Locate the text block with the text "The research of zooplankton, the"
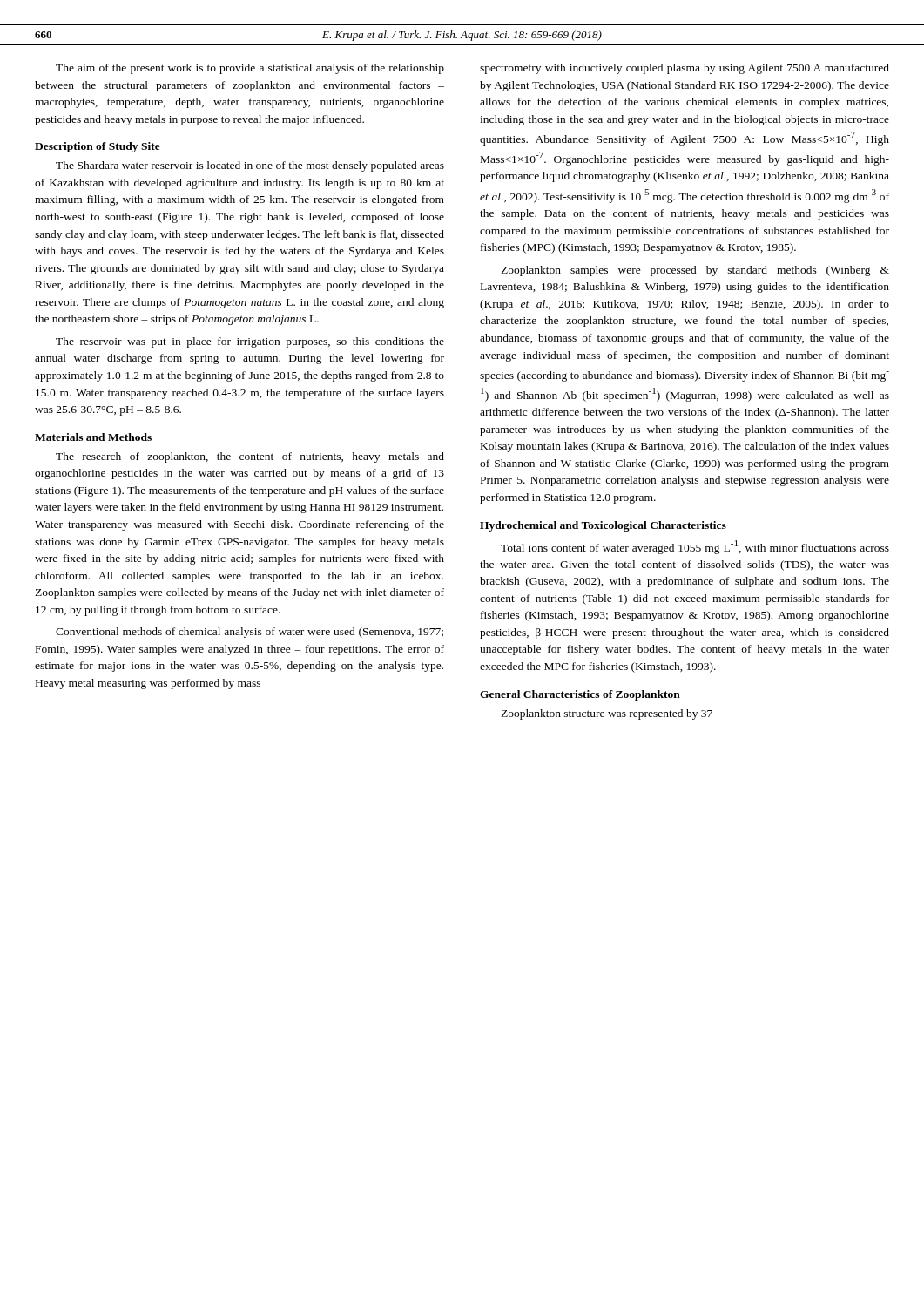 click(x=240, y=533)
